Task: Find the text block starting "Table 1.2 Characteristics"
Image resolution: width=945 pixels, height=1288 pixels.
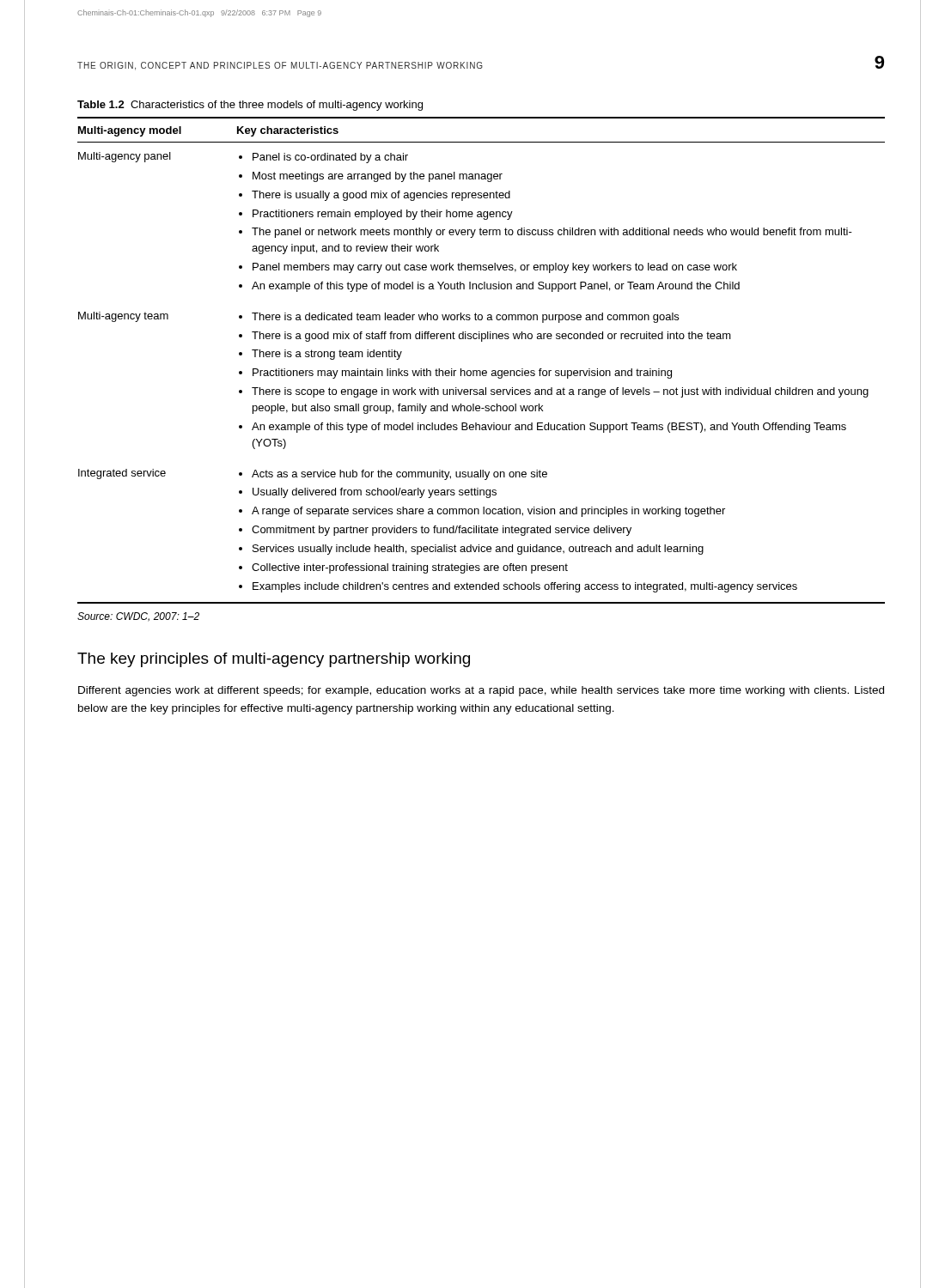Action: [x=250, y=104]
